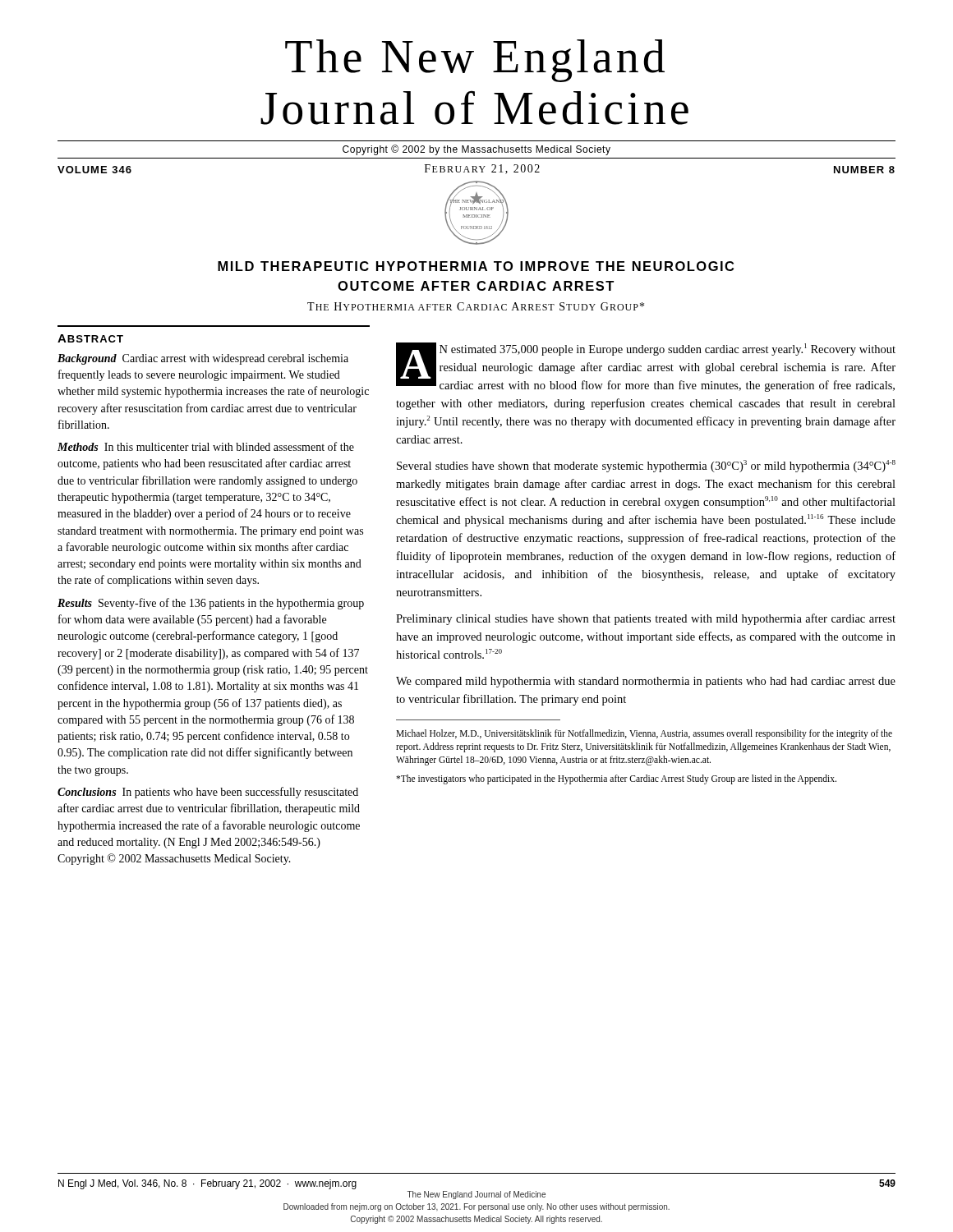Locate the text block containing "THE HYPOTHERMIA AFTER CARDIAC ARREST"
Screen dimensions: 1232x953
click(476, 306)
